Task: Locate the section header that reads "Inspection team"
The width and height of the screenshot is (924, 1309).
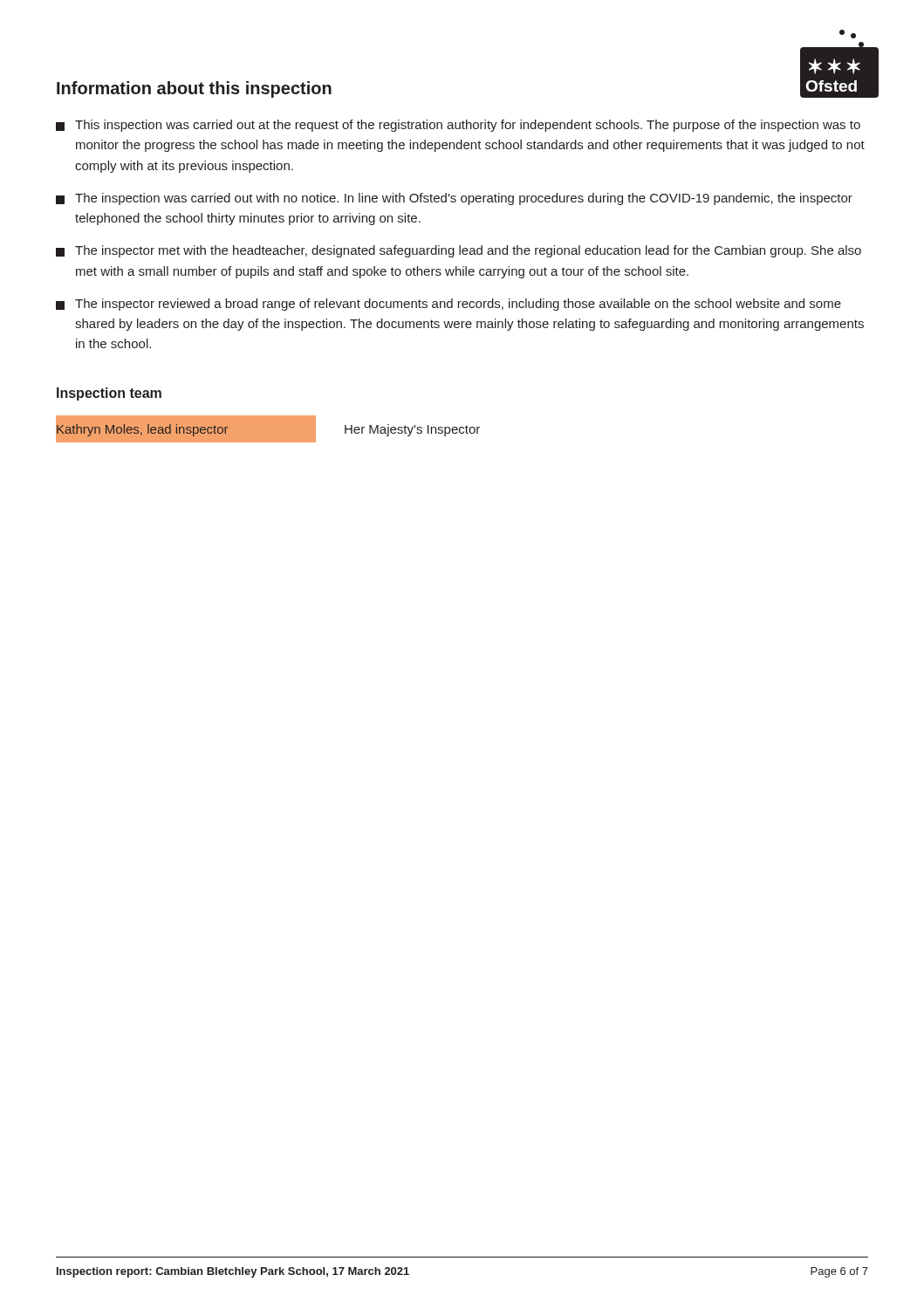Action: (109, 393)
